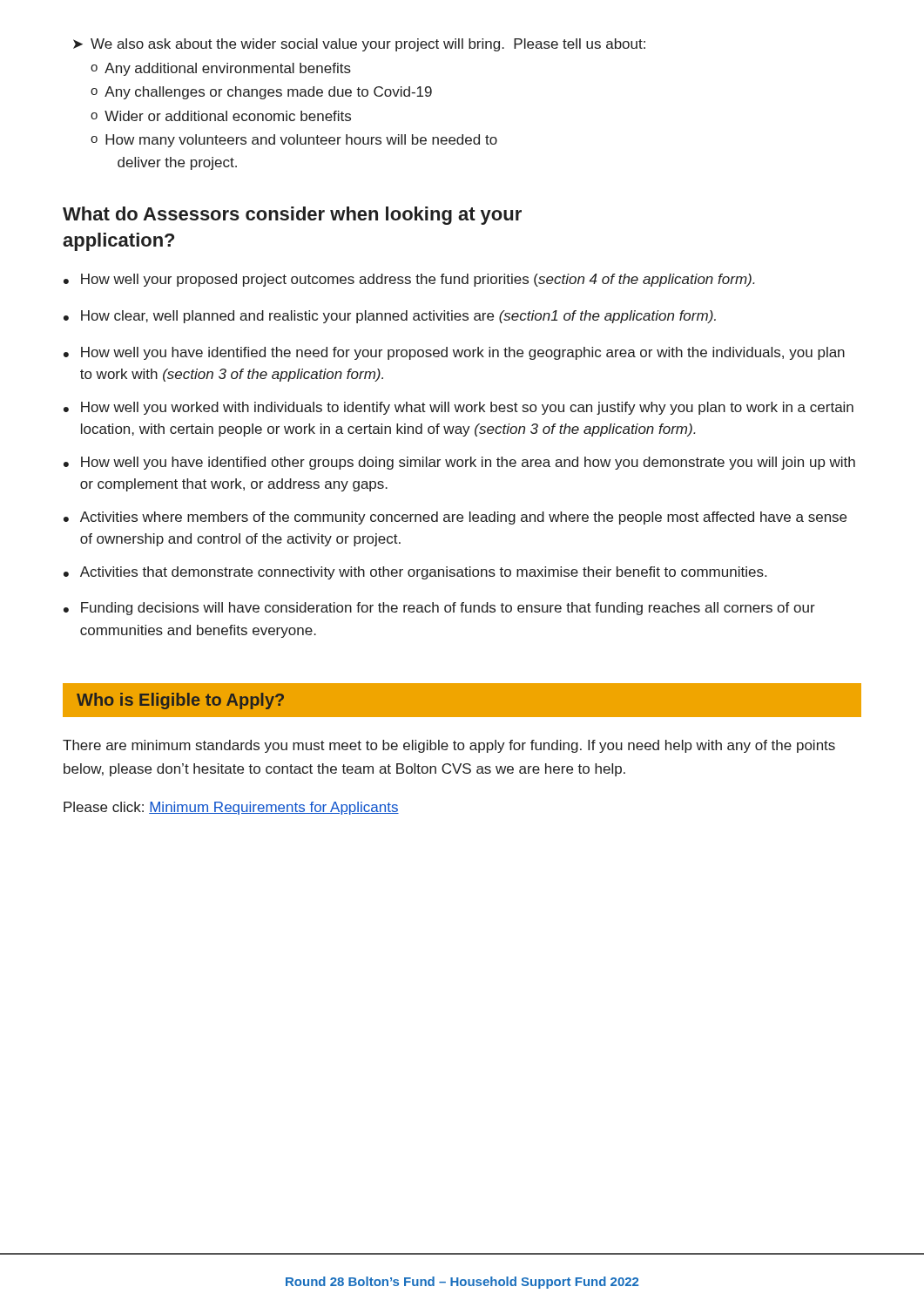
Task: Find the text block starting "Please click: Minimum Requirements"
Action: 231,807
